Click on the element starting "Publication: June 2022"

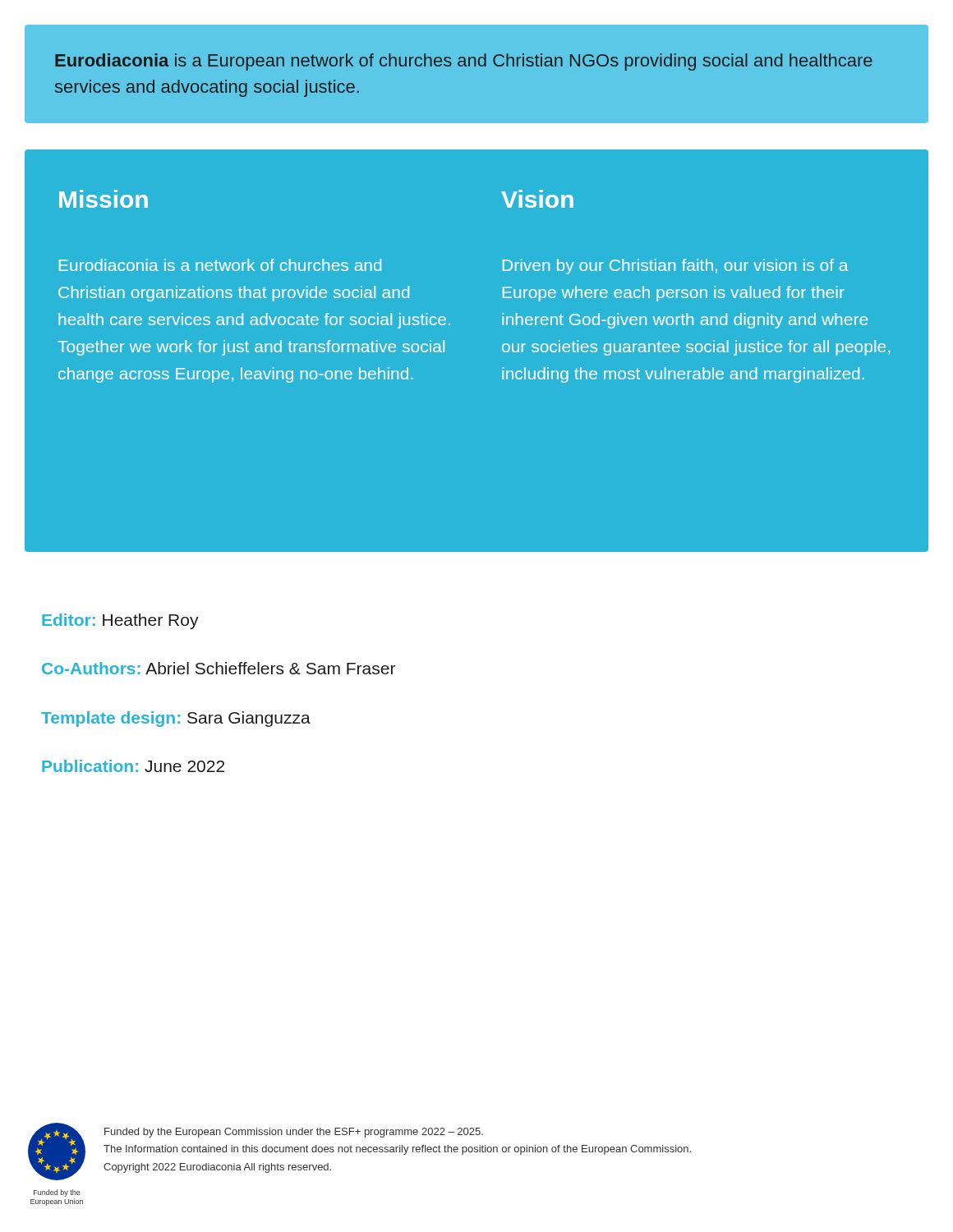pos(133,766)
